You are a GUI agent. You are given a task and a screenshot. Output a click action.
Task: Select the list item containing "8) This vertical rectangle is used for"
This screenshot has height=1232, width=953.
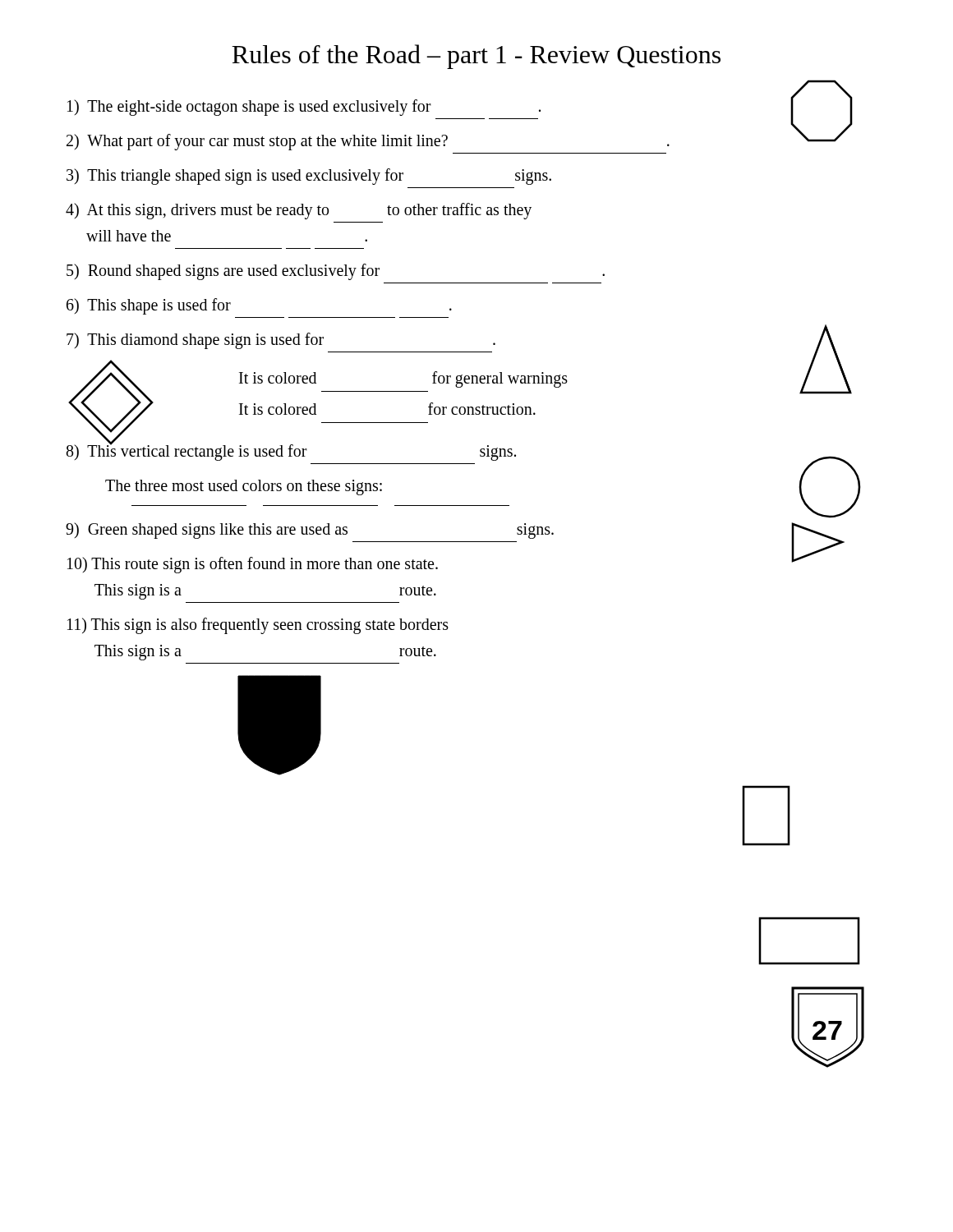pos(291,453)
